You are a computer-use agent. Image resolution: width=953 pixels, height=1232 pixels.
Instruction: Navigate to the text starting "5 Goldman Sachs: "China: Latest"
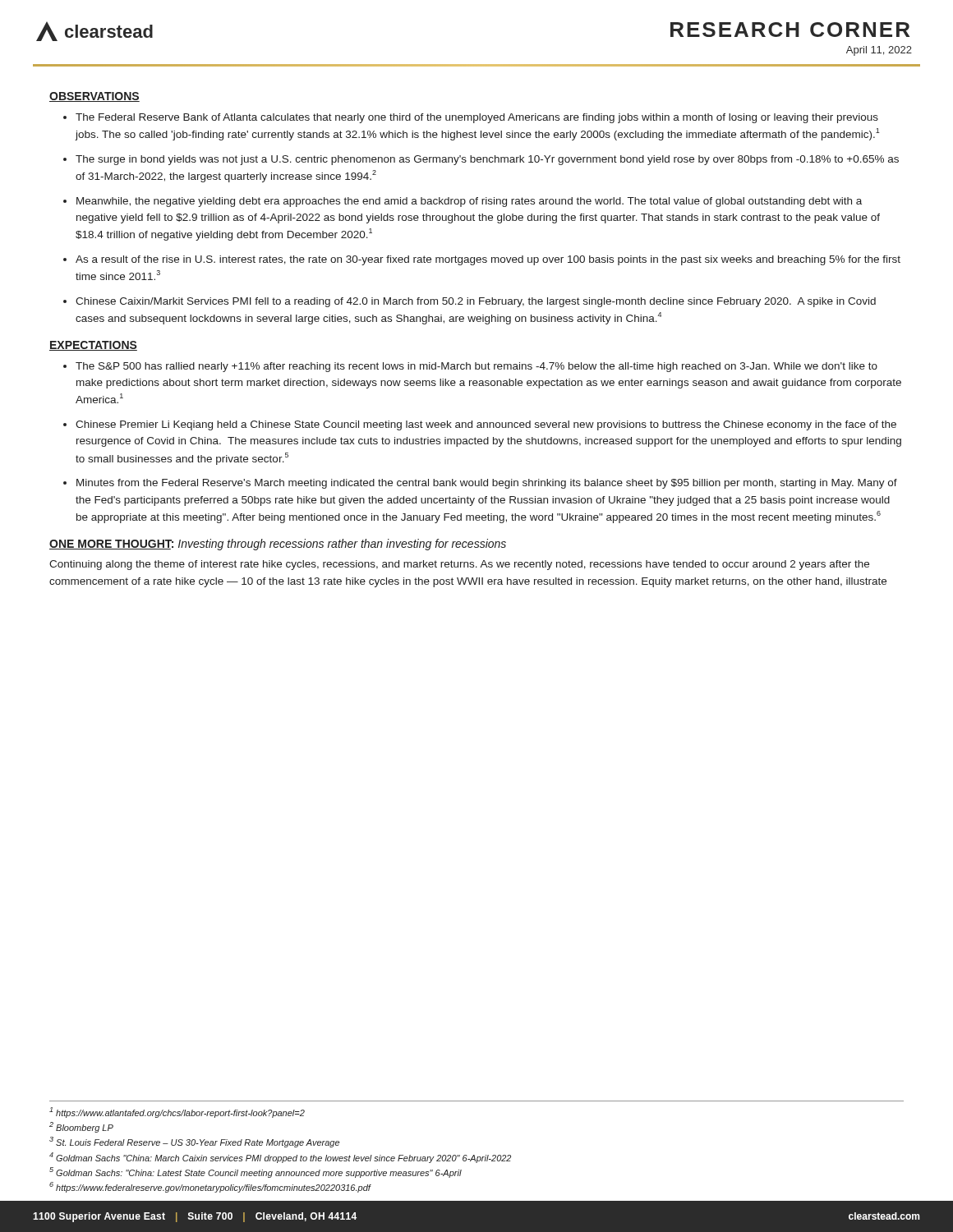coord(255,1171)
